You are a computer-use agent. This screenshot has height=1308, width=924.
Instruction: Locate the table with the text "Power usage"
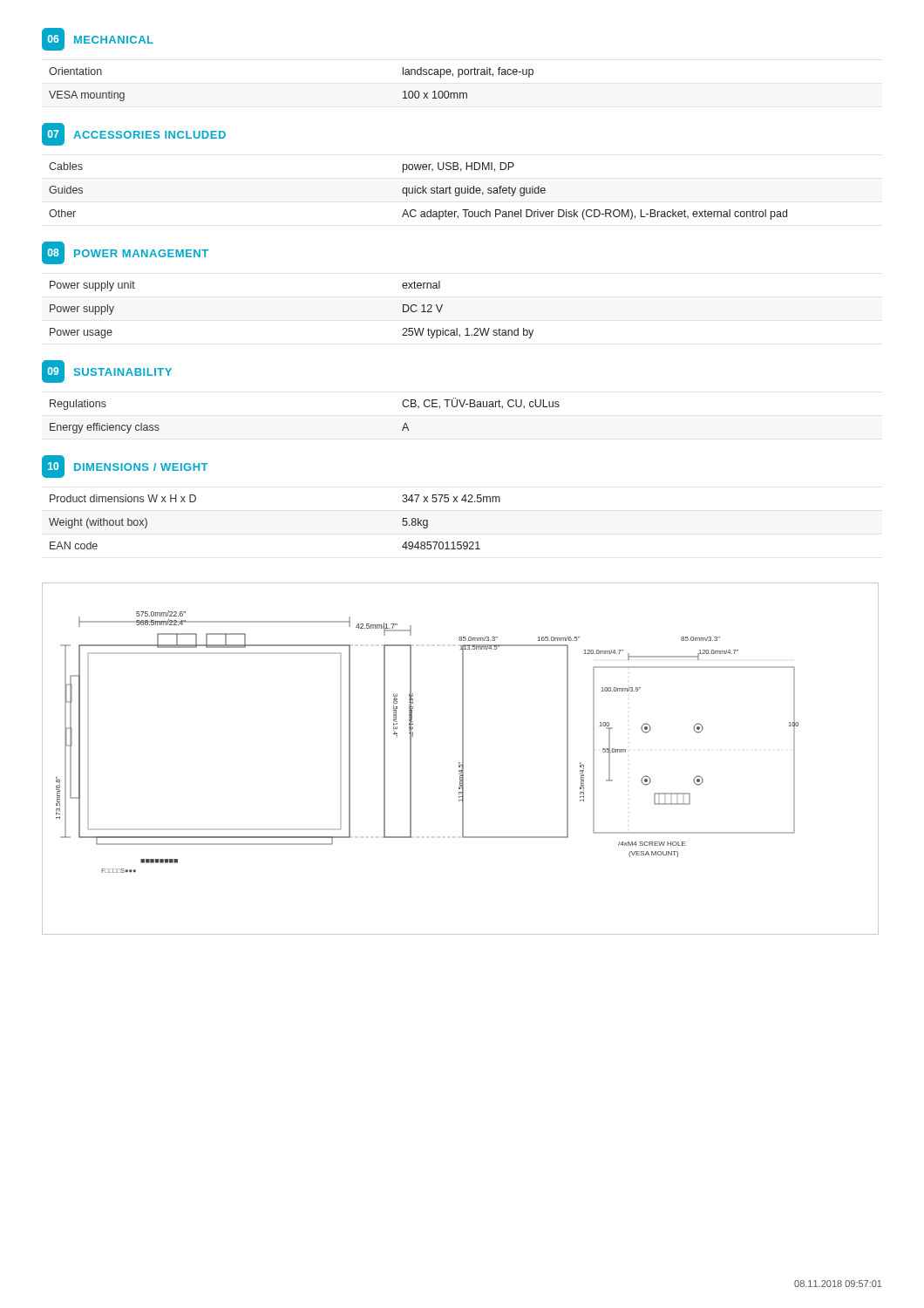(x=462, y=309)
